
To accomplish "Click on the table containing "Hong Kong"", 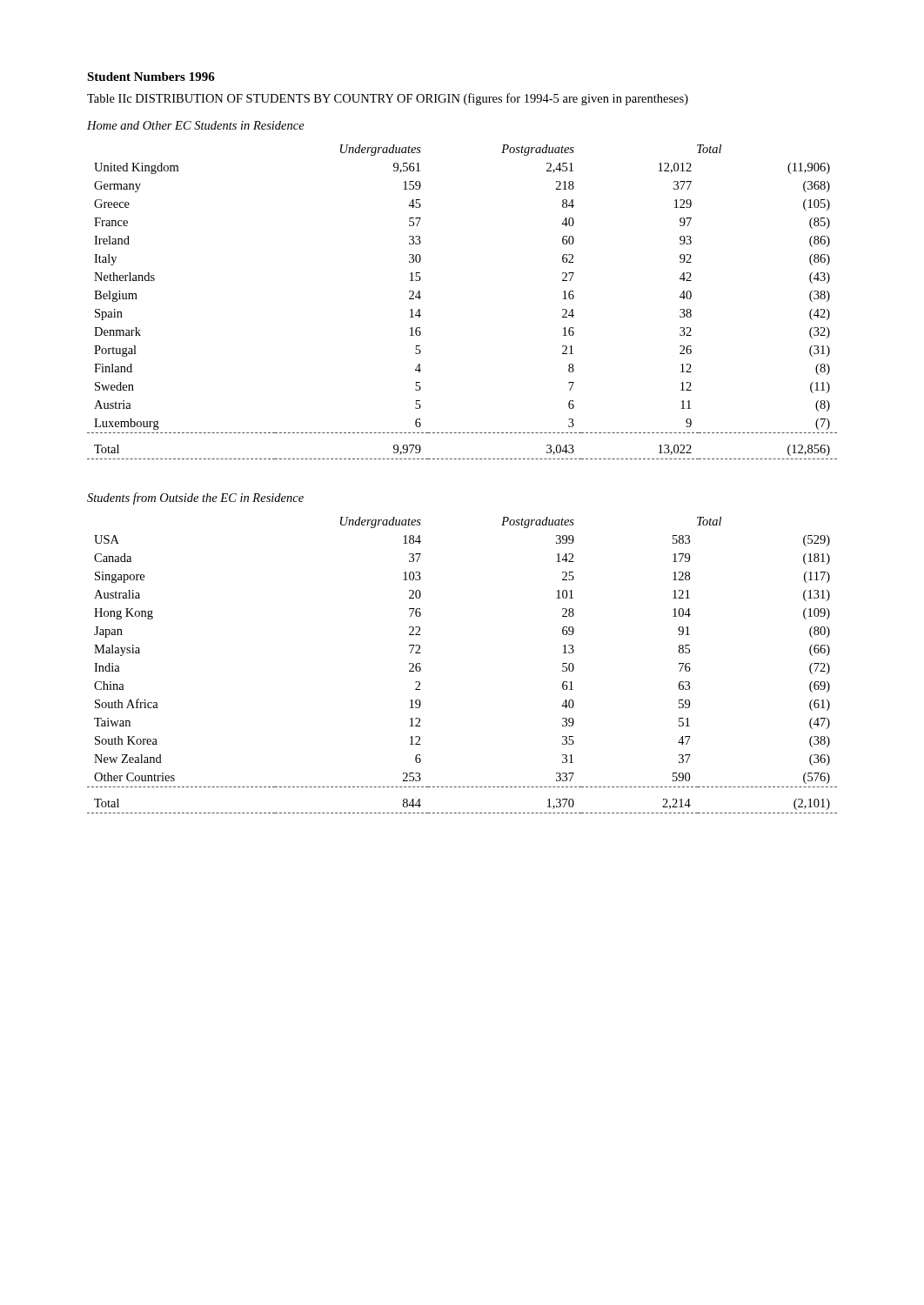I will 462,666.
